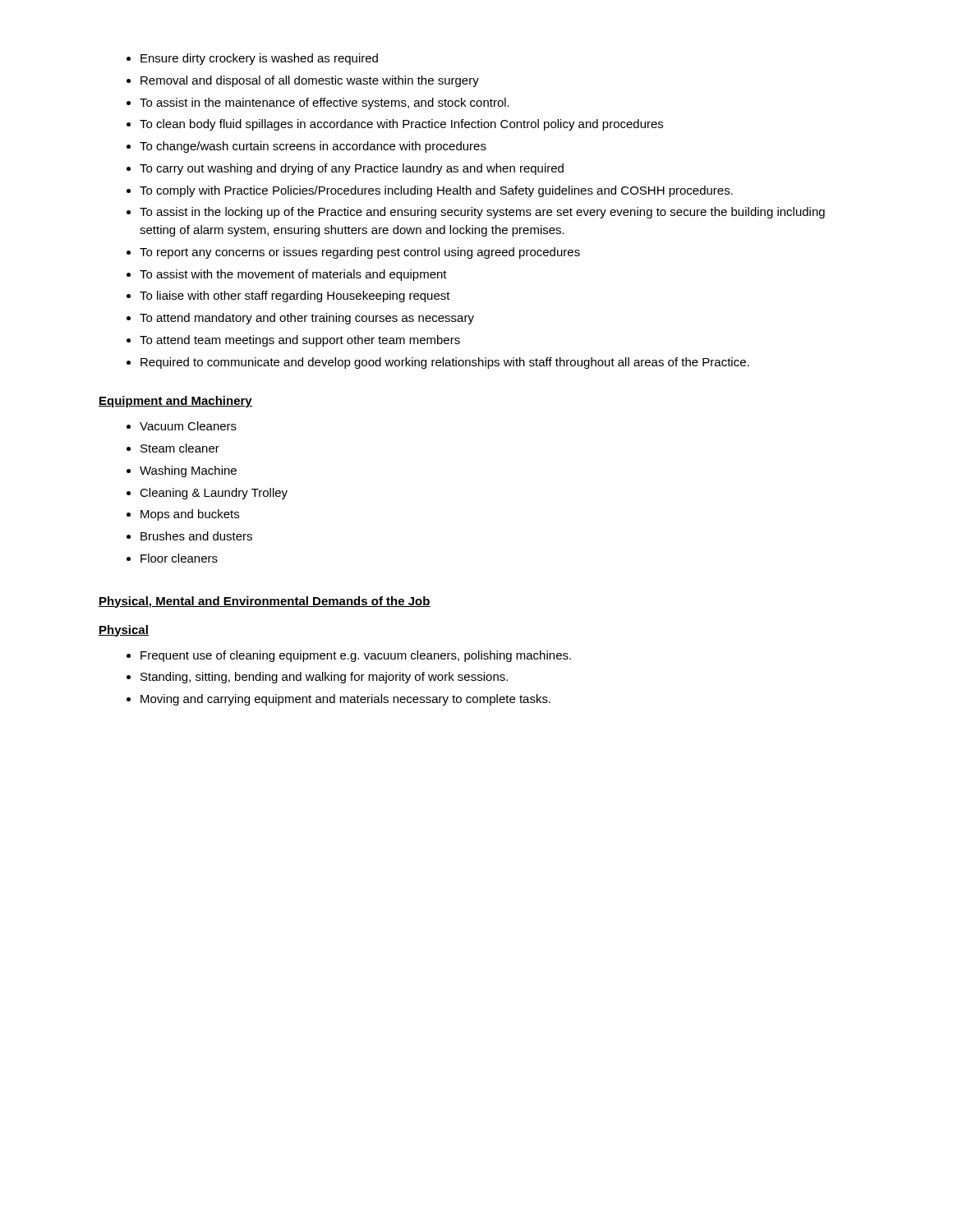953x1232 pixels.
Task: Select the list item that says "Vacuum Cleaners"
Action: (188, 426)
